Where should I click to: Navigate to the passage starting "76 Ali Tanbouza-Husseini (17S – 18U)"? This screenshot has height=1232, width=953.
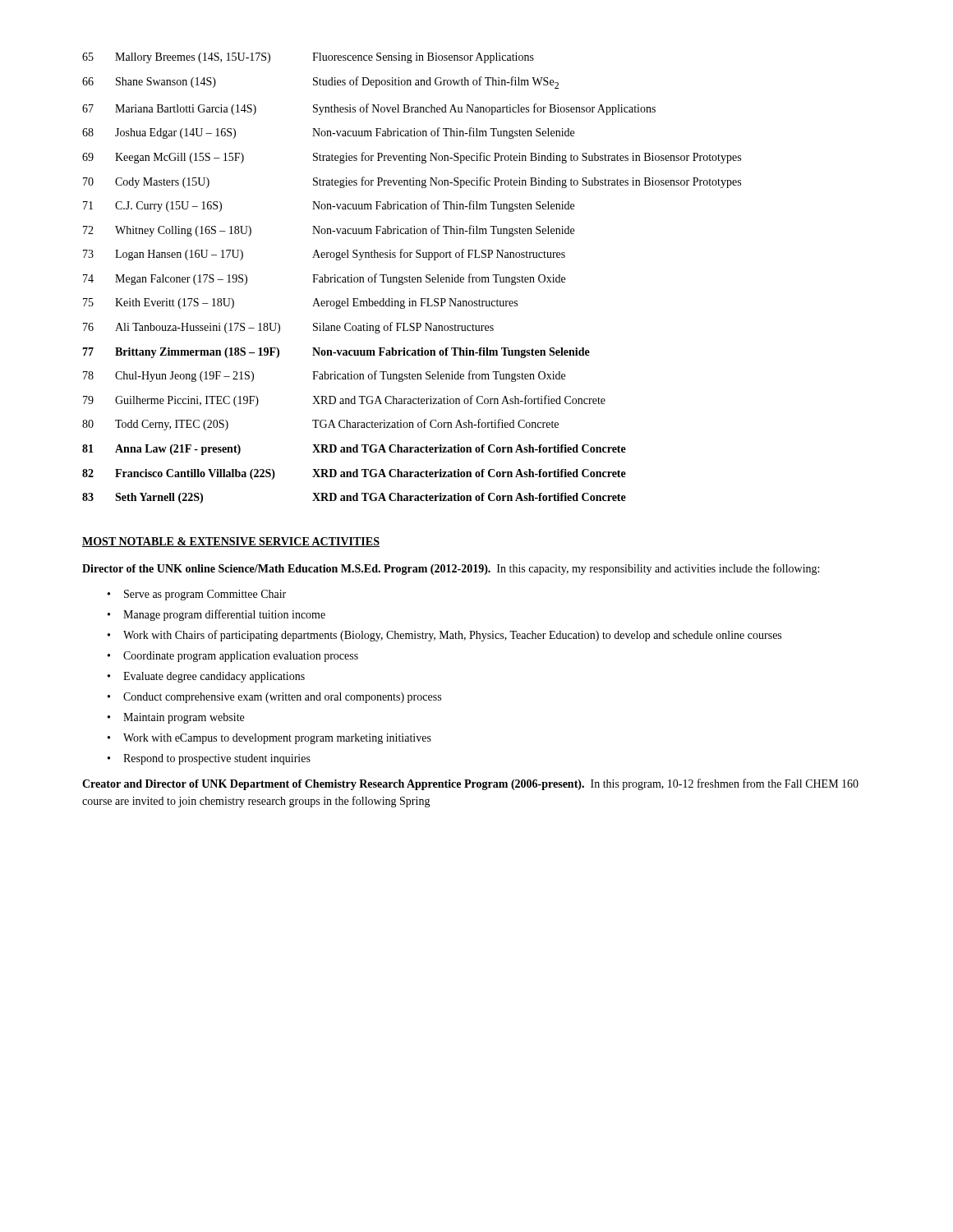476,328
